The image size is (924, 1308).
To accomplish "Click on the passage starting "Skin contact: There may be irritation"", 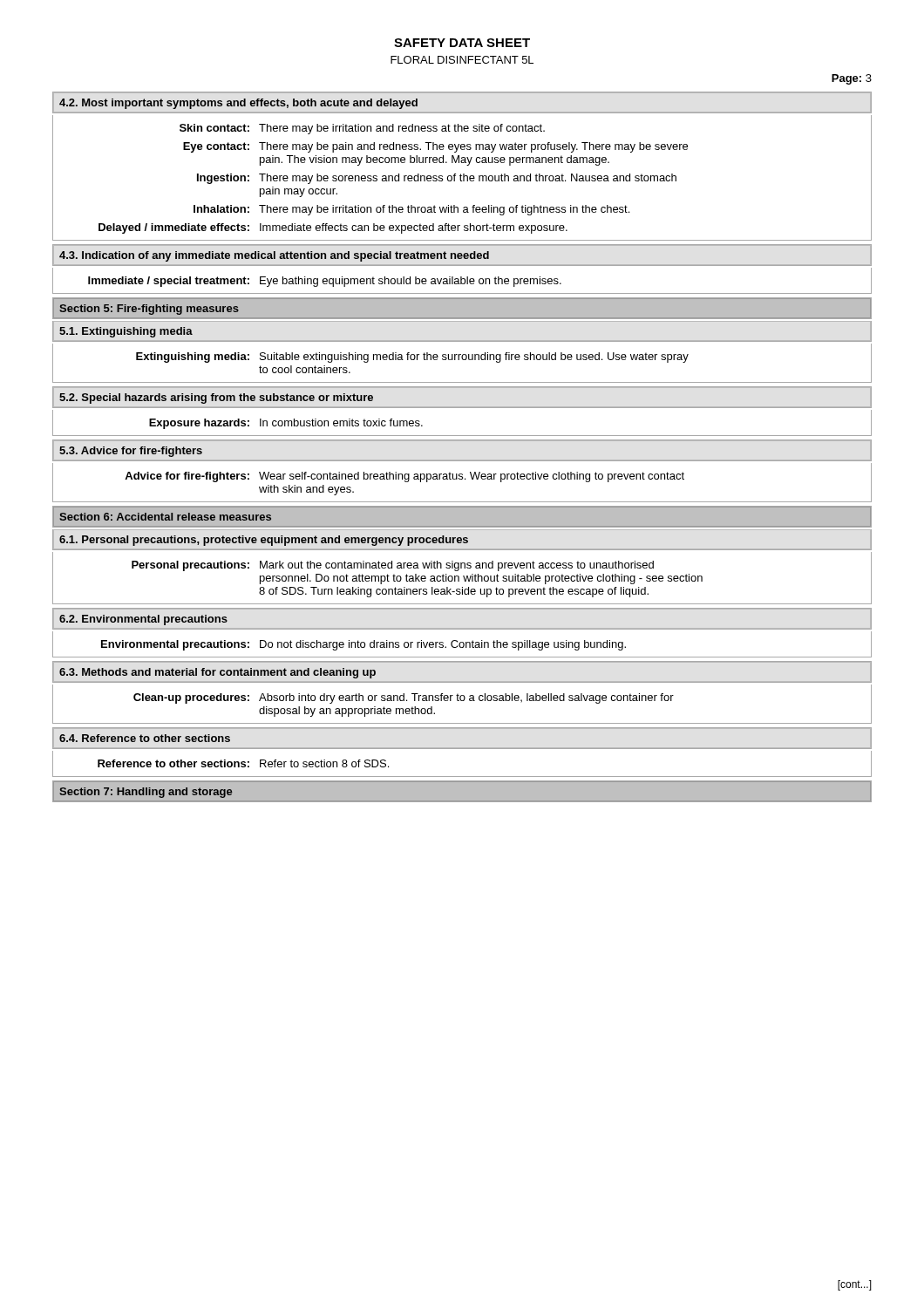I will click(x=462, y=177).
